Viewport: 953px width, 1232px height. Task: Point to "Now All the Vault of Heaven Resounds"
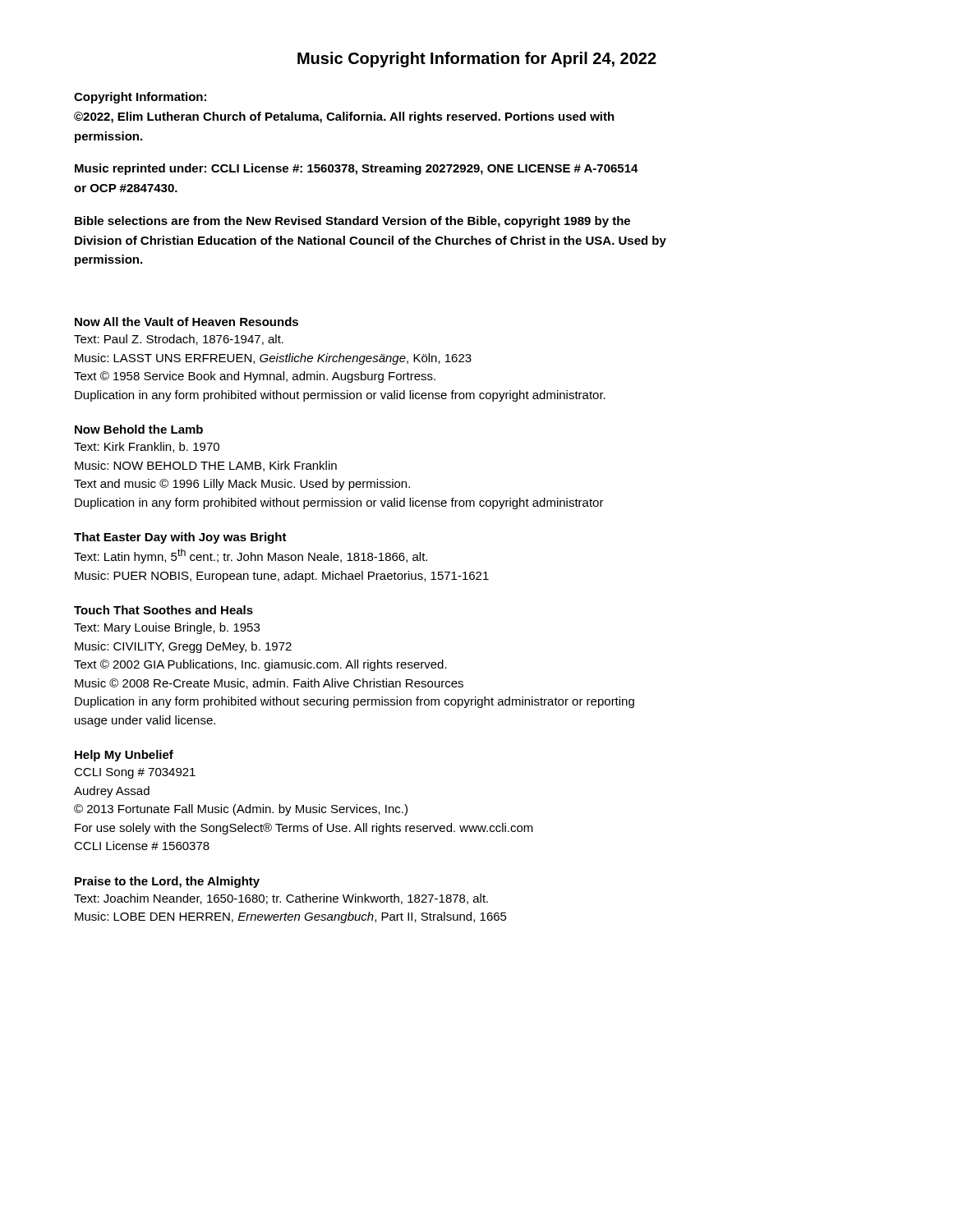(186, 322)
